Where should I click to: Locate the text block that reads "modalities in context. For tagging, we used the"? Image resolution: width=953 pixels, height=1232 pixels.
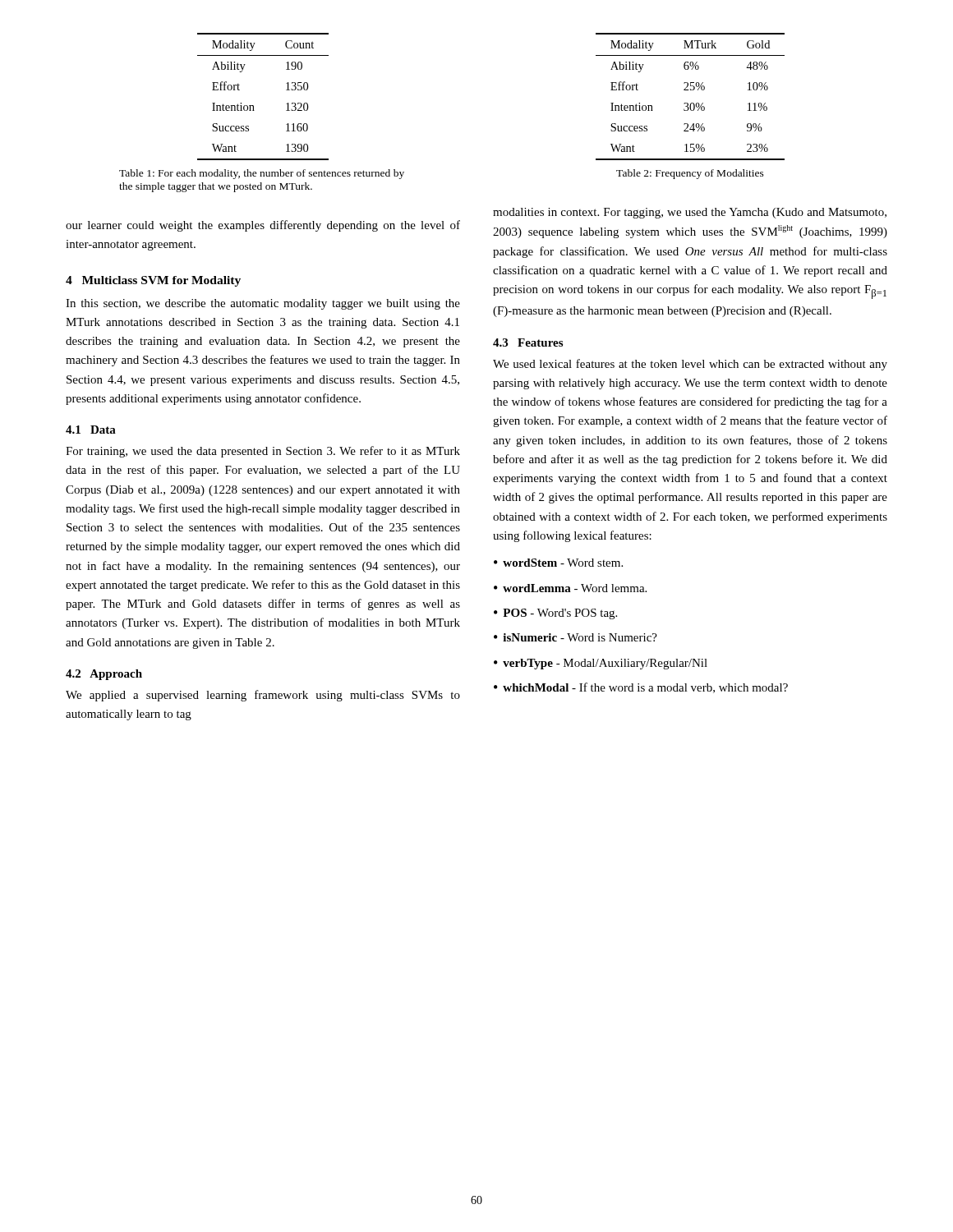pos(690,262)
